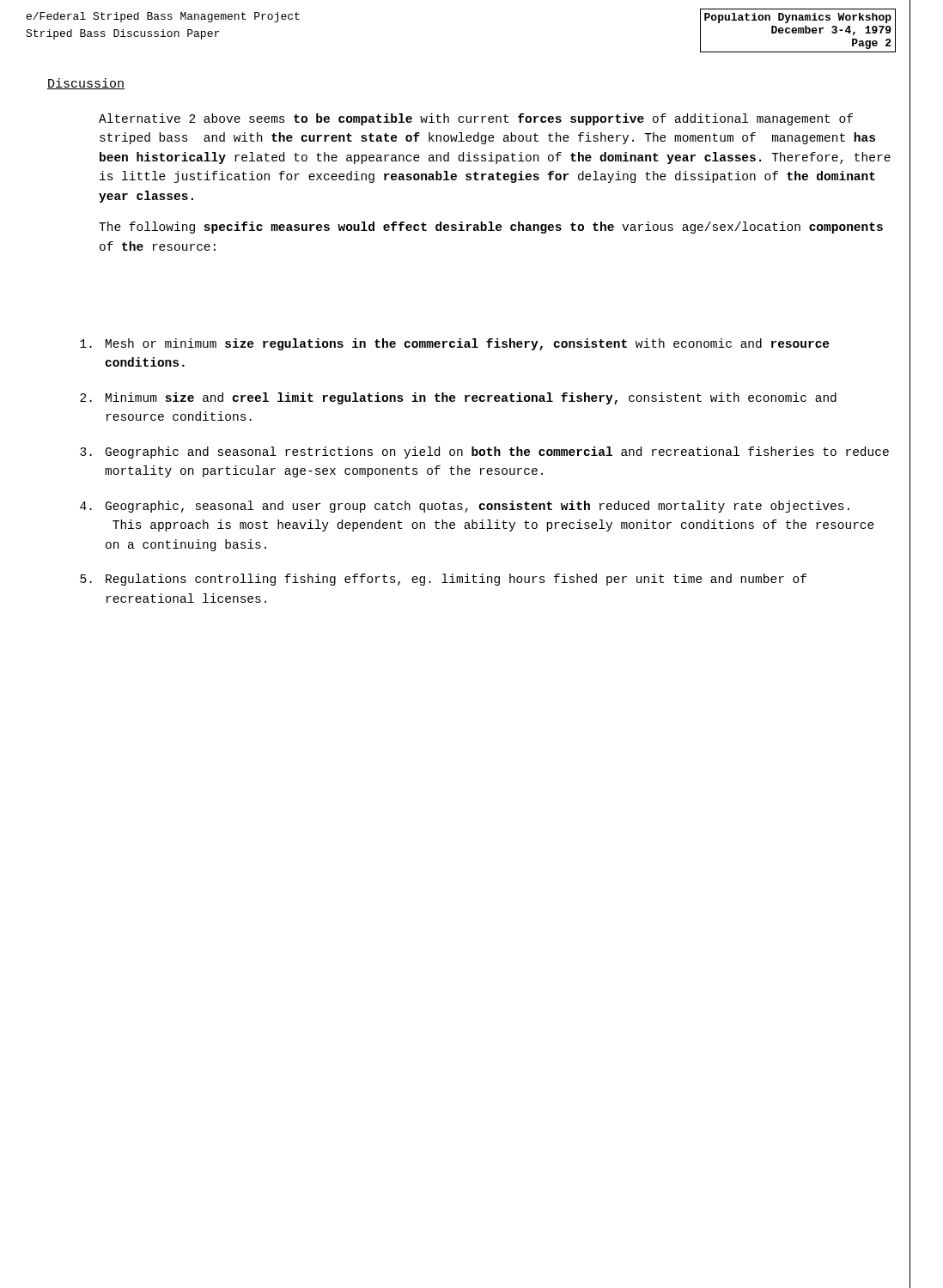The height and width of the screenshot is (1288, 943).
Task: Navigate to the block starting "4. Geographic, seasonal and user group"
Action: click(472, 526)
